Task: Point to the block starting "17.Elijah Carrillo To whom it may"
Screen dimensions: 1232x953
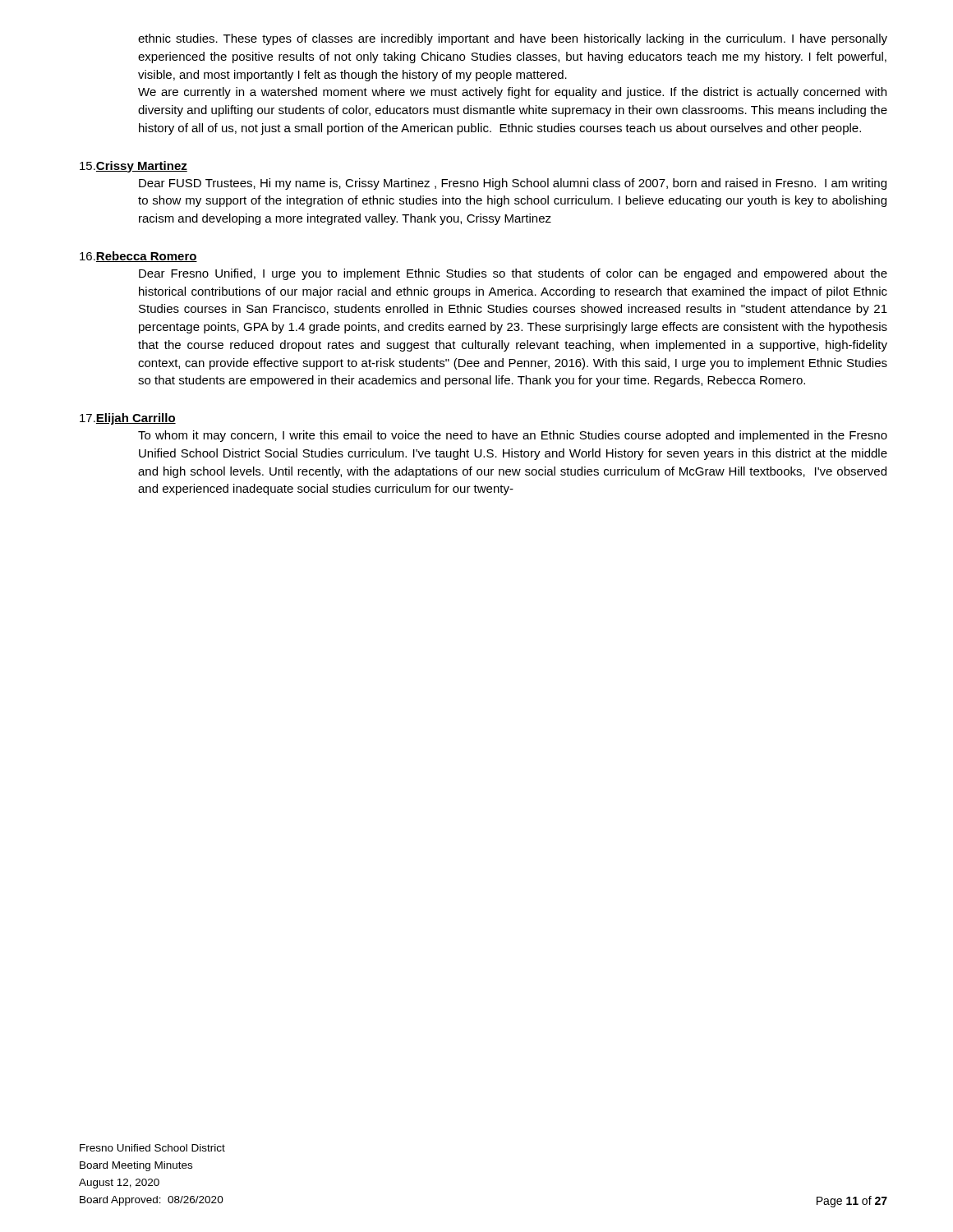Action: (483, 454)
